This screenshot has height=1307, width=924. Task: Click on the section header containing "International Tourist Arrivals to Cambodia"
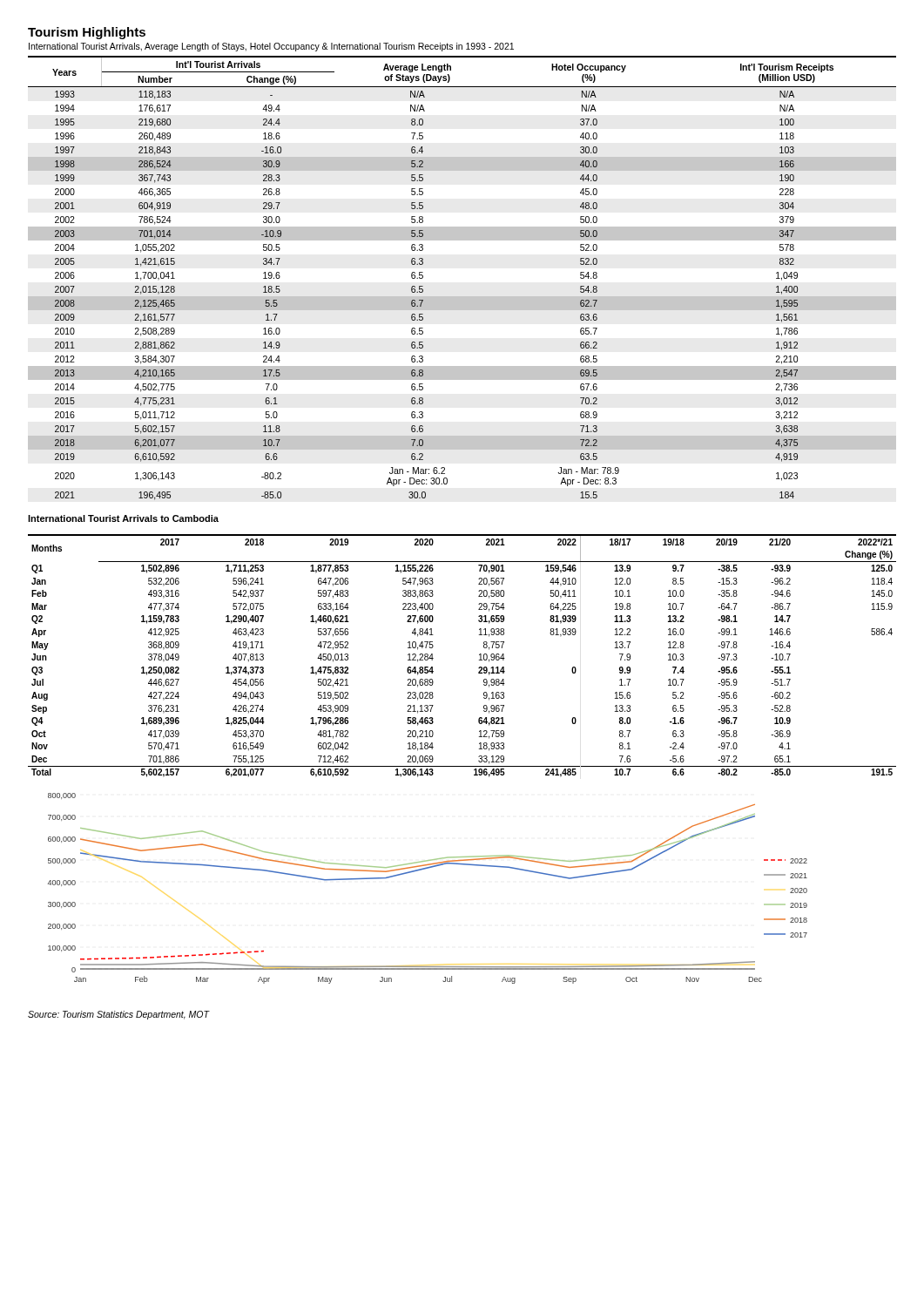coord(123,518)
